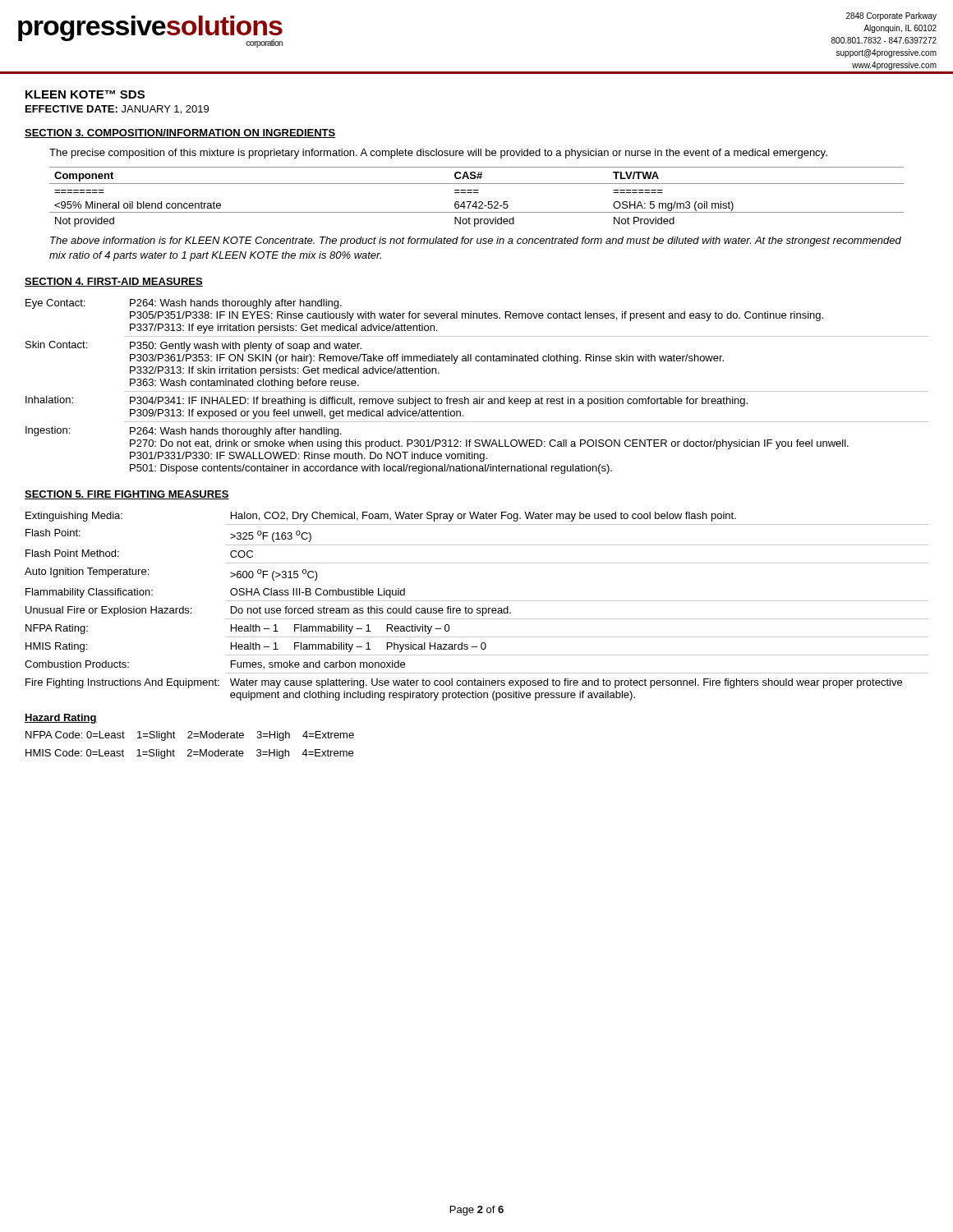
Task: Where does it say "SECTION 5. FIRE FIGHTING MEASURES"?
Action: 127,494
